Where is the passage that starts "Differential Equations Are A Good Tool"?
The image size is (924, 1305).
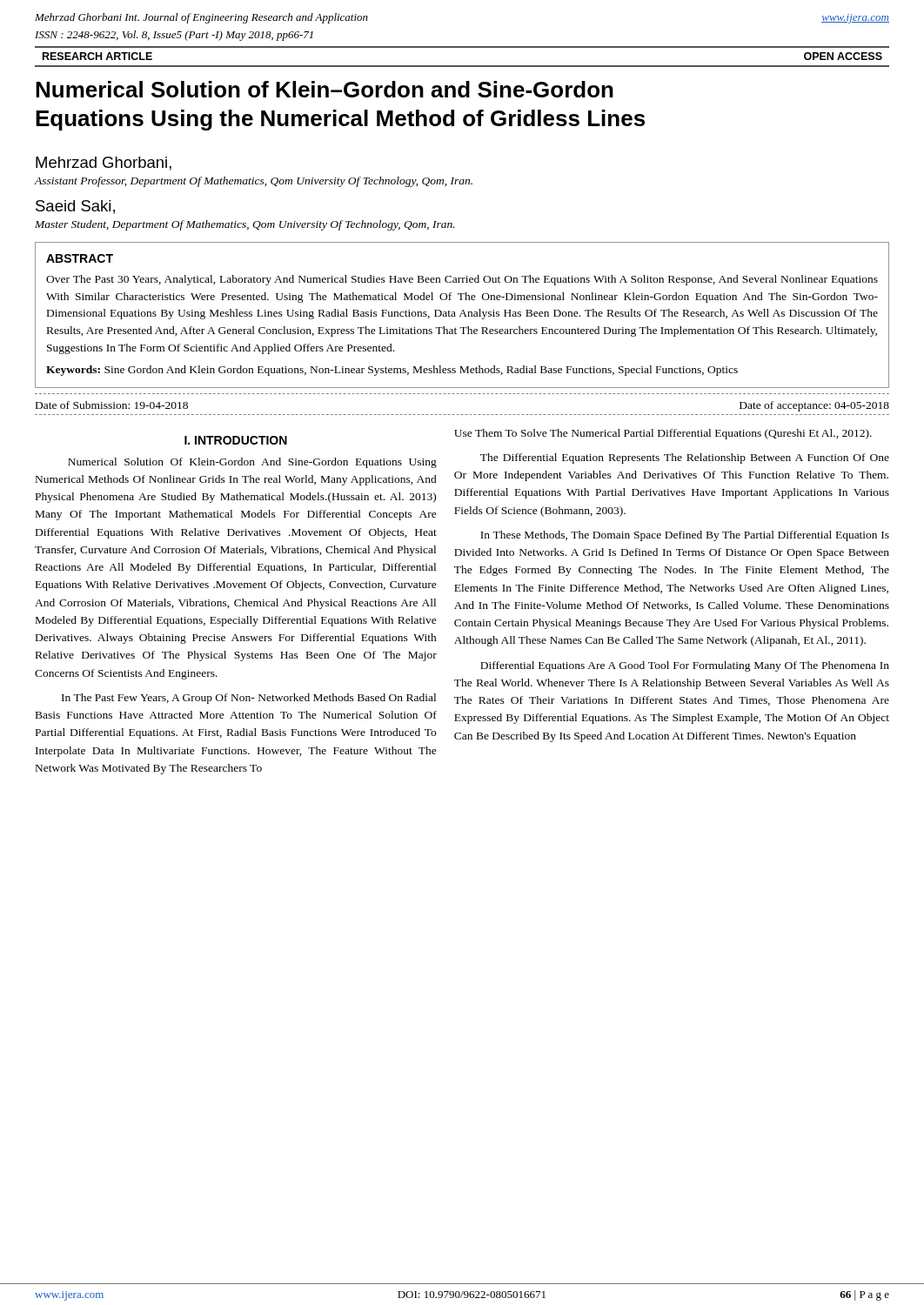click(x=672, y=700)
